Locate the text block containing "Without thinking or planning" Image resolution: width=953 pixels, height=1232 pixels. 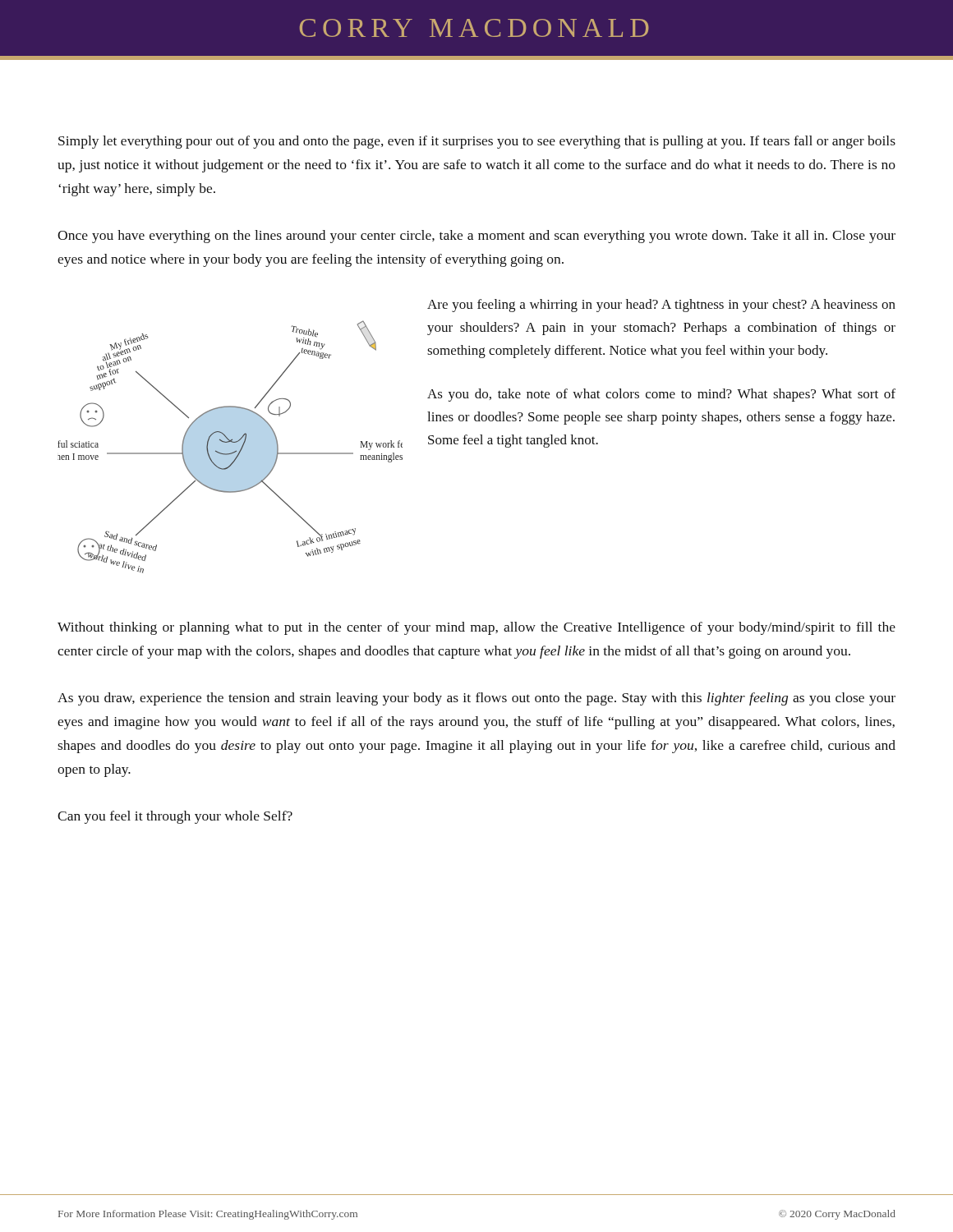(476, 639)
